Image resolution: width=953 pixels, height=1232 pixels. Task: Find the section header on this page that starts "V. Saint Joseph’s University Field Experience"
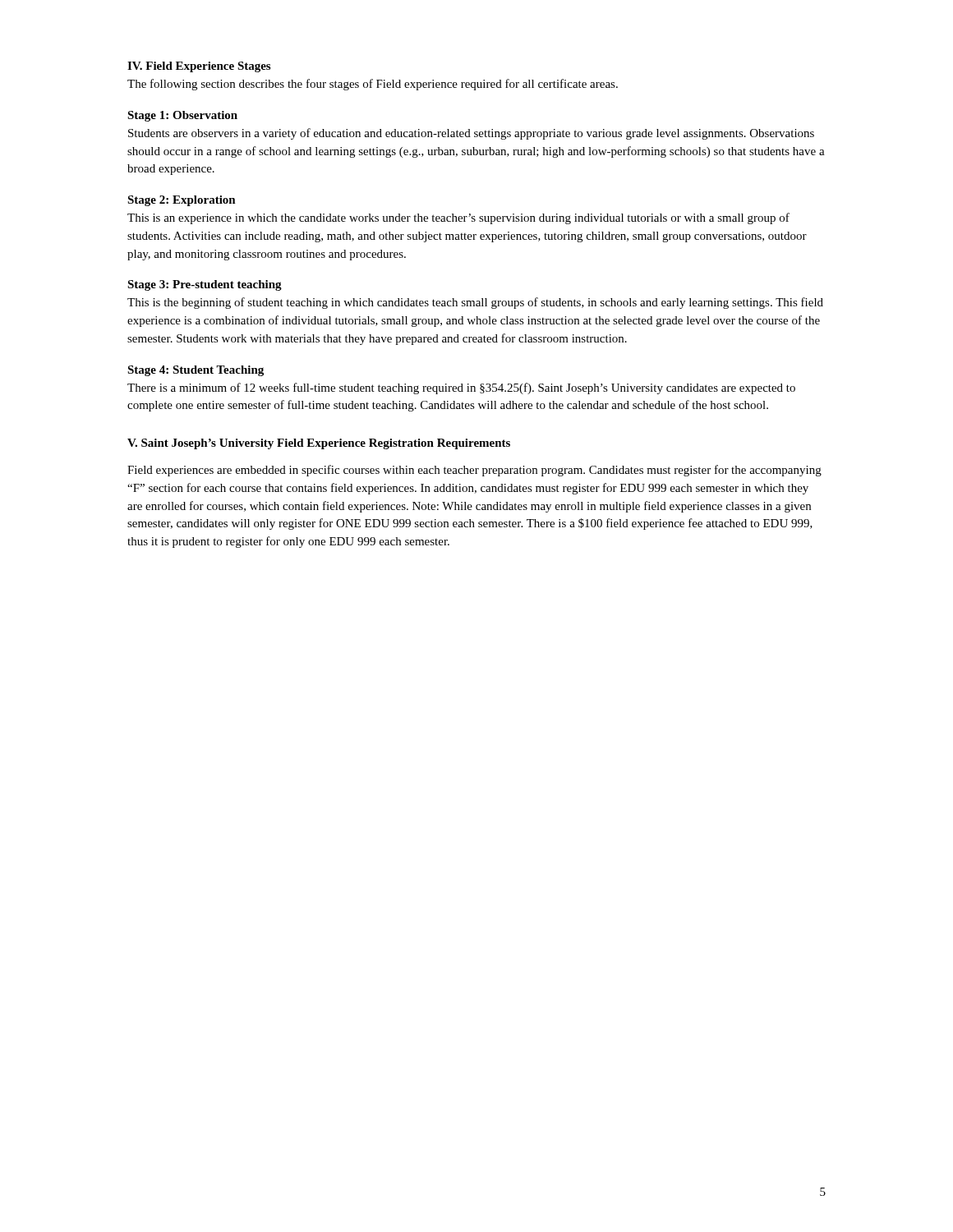point(319,443)
